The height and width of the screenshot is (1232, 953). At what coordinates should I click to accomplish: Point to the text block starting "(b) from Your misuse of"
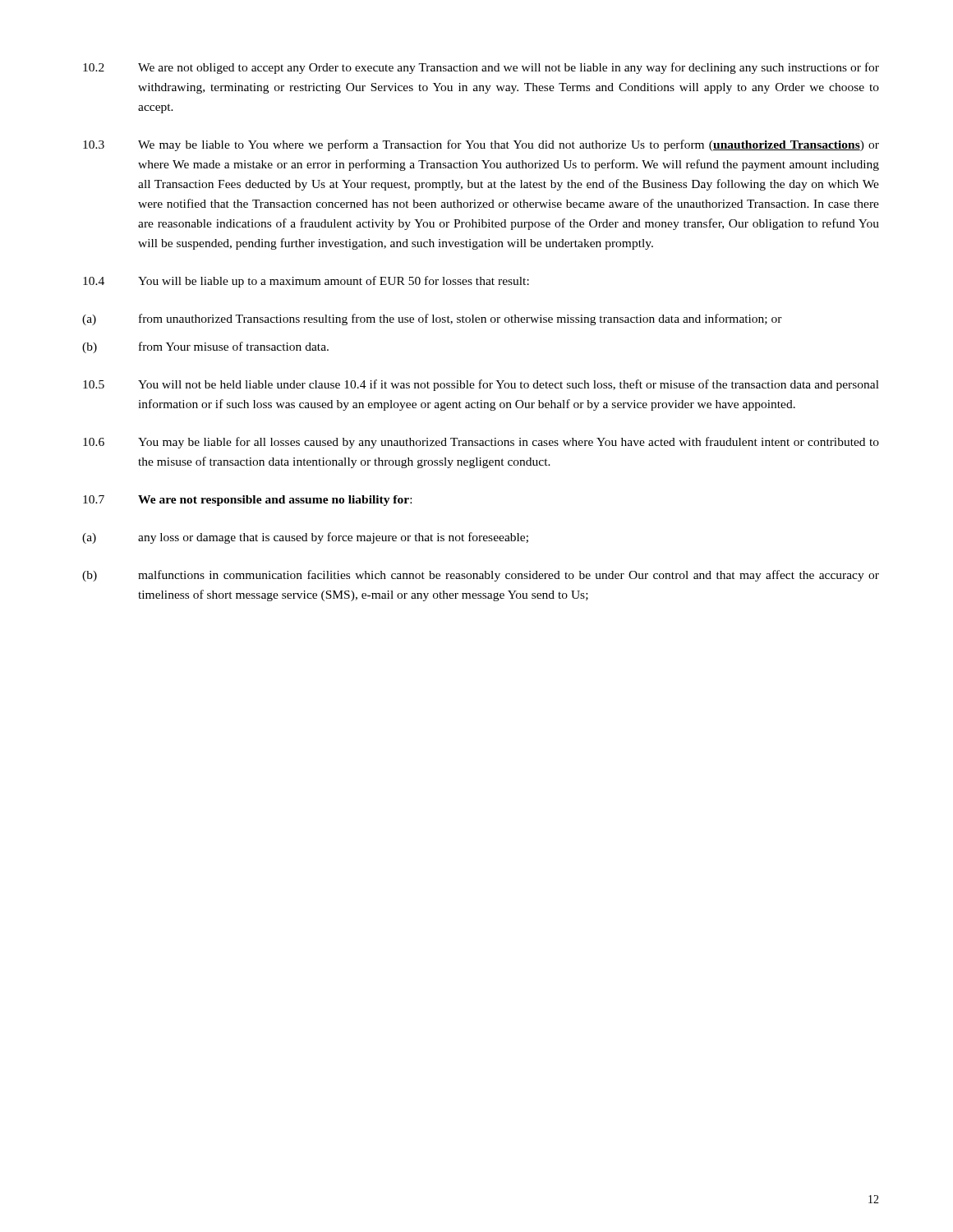point(205,347)
